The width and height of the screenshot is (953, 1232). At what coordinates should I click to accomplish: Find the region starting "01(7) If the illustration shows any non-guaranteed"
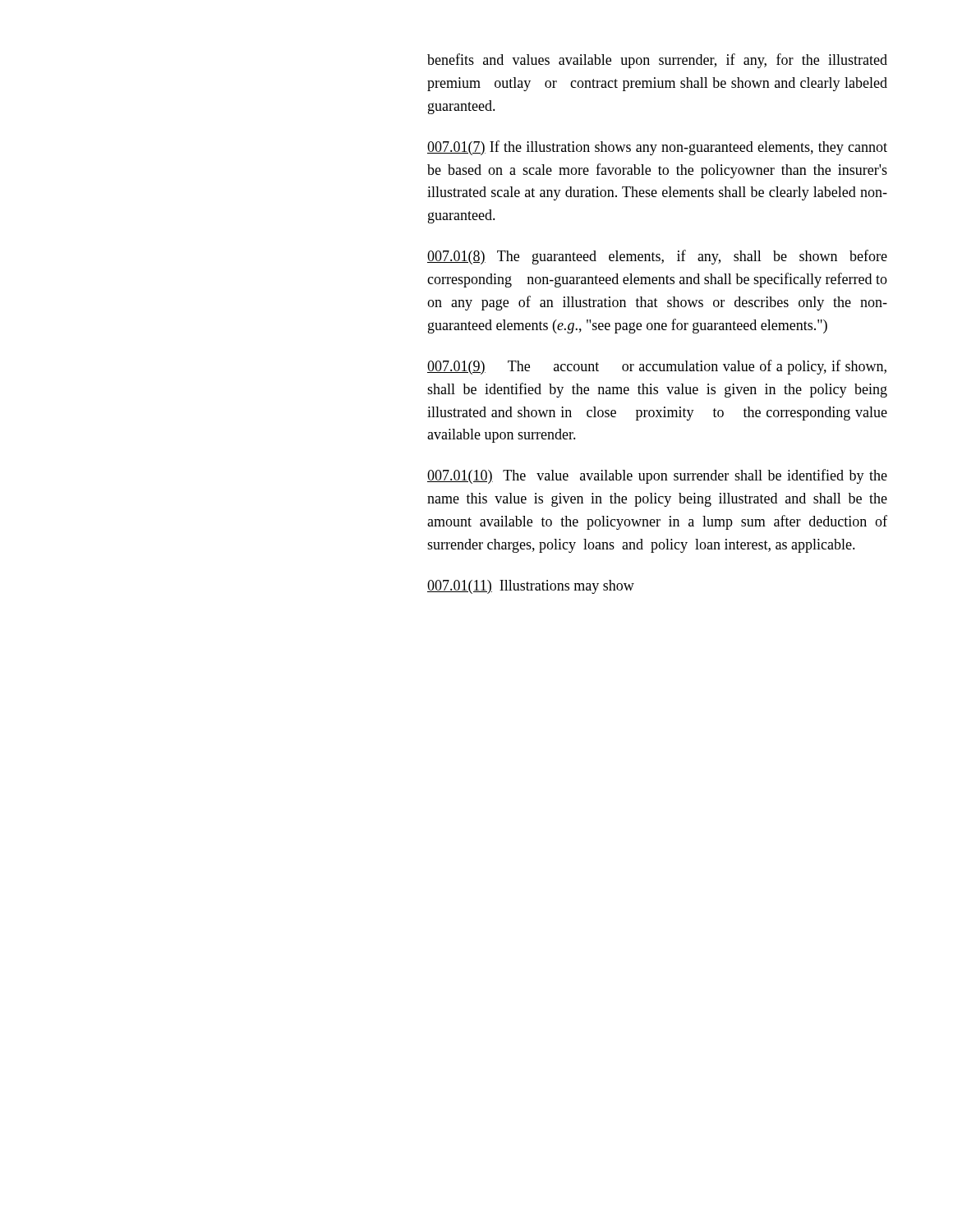point(657,181)
